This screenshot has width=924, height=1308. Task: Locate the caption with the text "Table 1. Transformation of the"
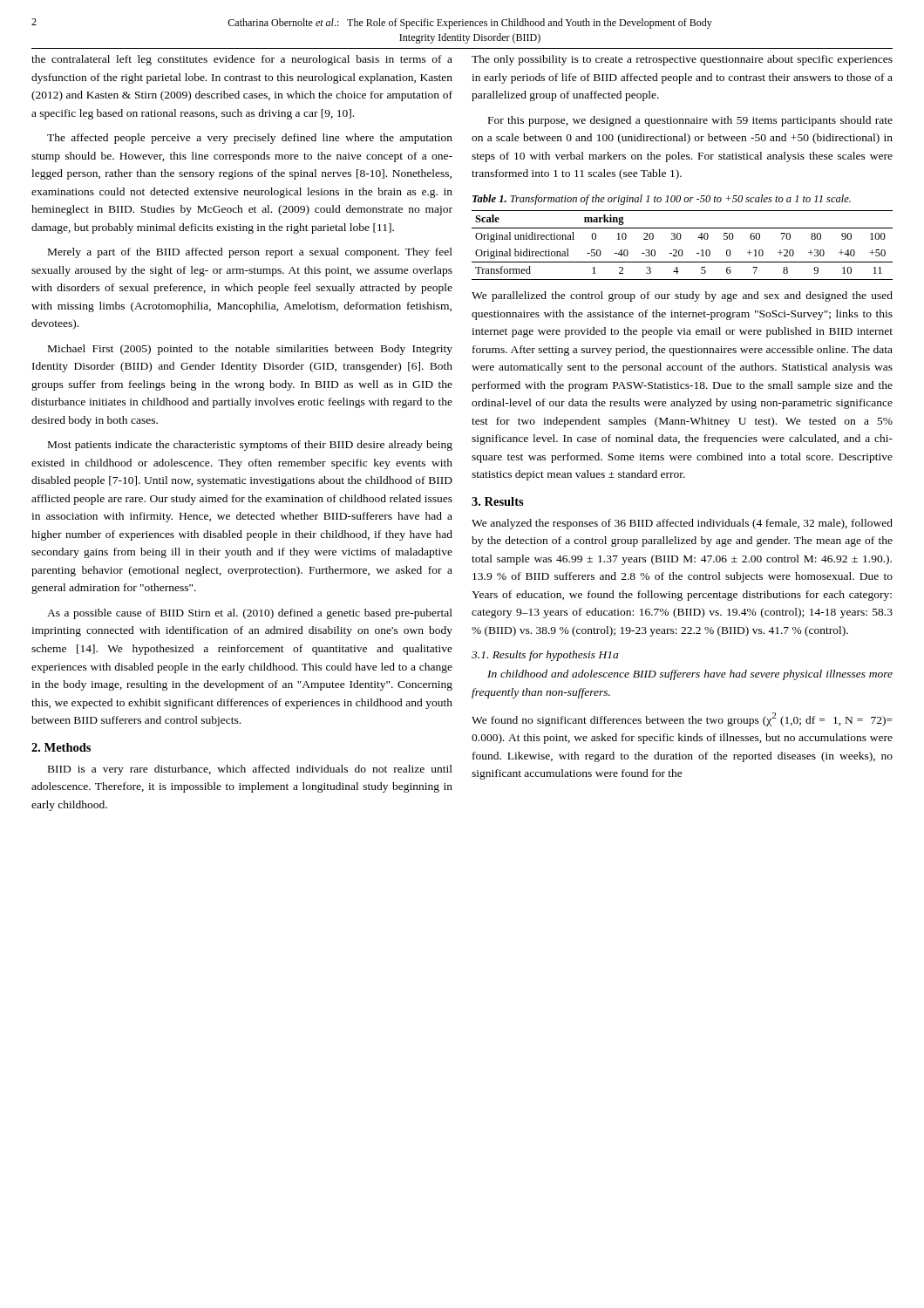pos(662,198)
